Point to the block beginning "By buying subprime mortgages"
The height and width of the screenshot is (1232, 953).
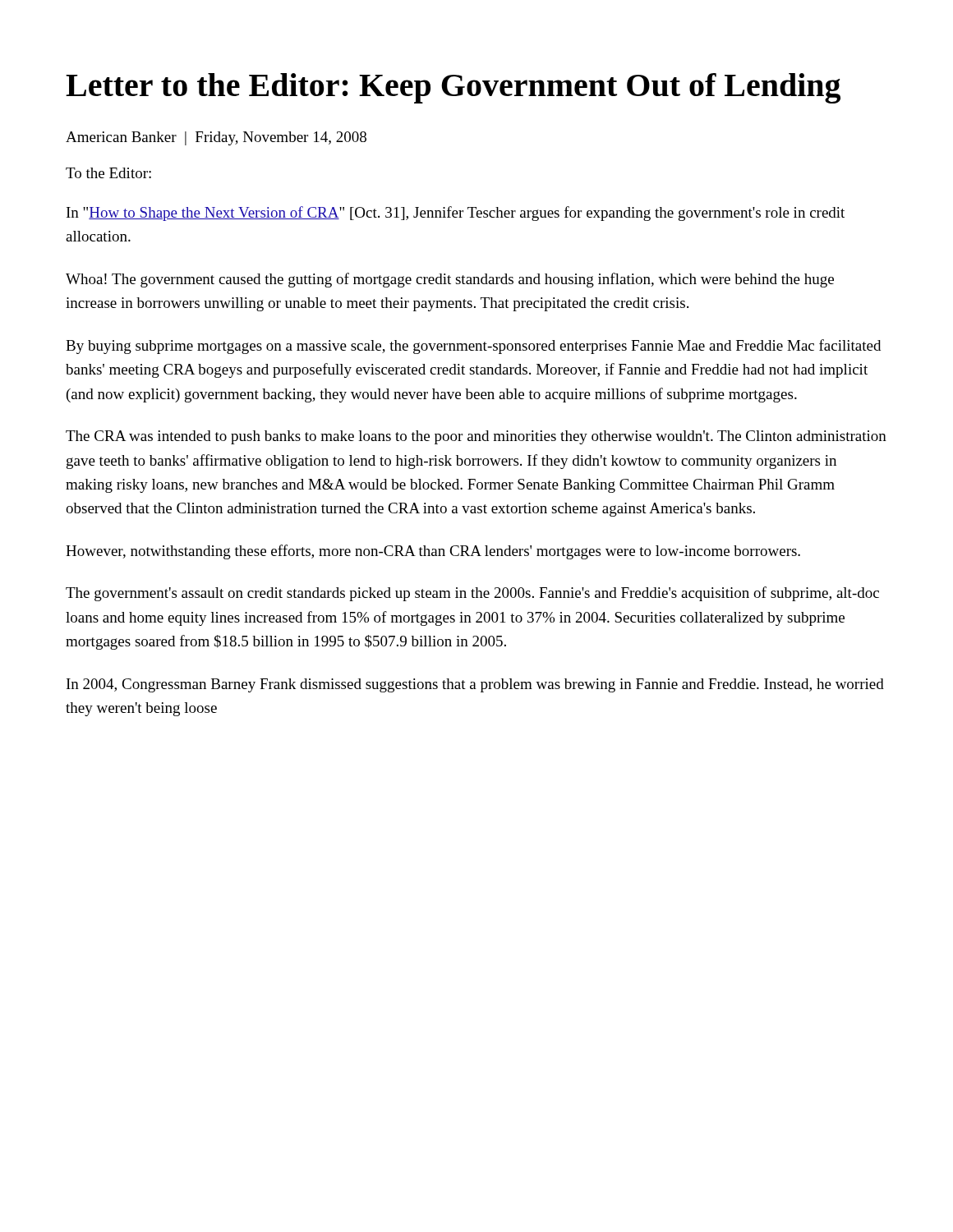click(x=473, y=369)
